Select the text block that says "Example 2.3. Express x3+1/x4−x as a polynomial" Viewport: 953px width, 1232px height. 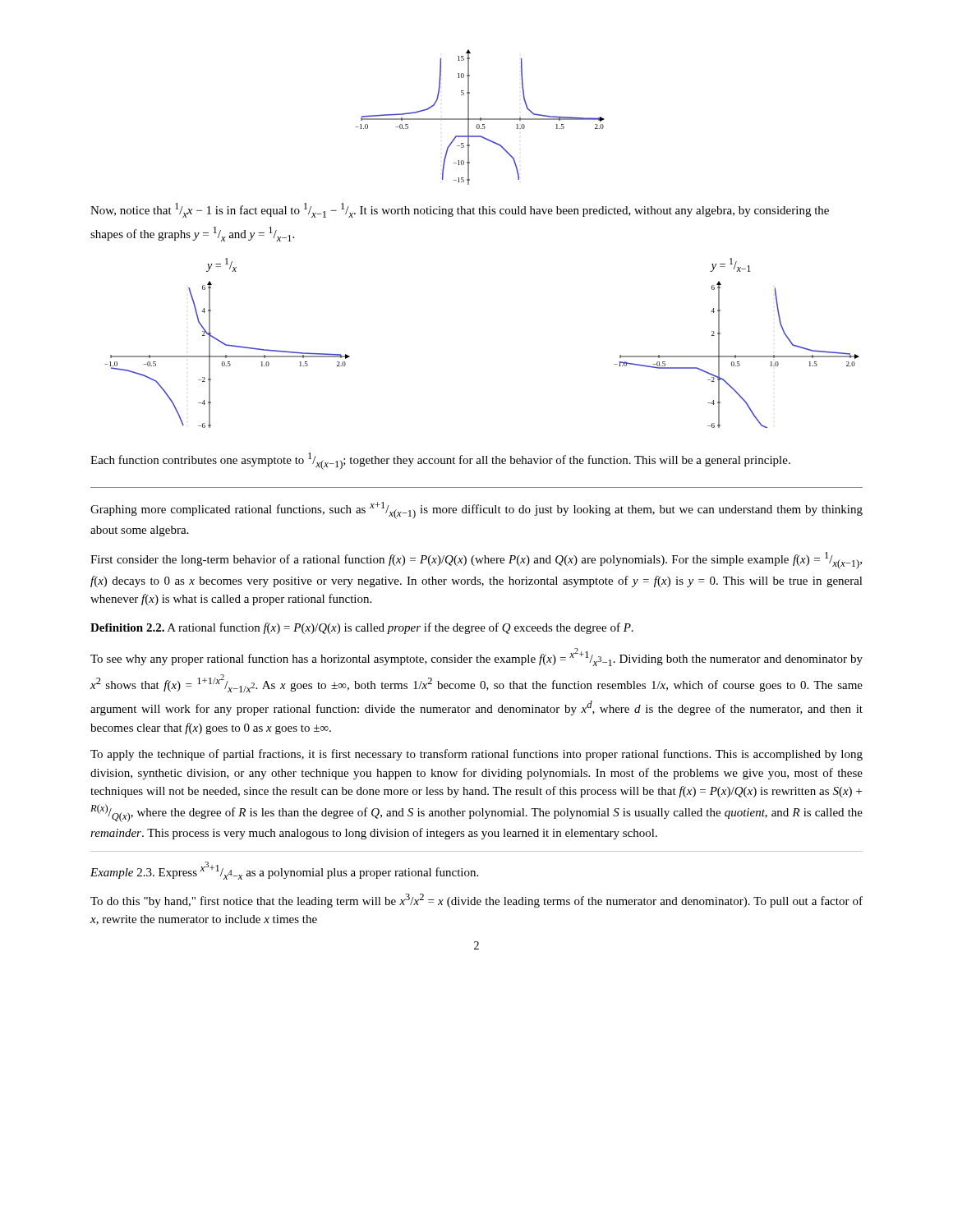[285, 871]
